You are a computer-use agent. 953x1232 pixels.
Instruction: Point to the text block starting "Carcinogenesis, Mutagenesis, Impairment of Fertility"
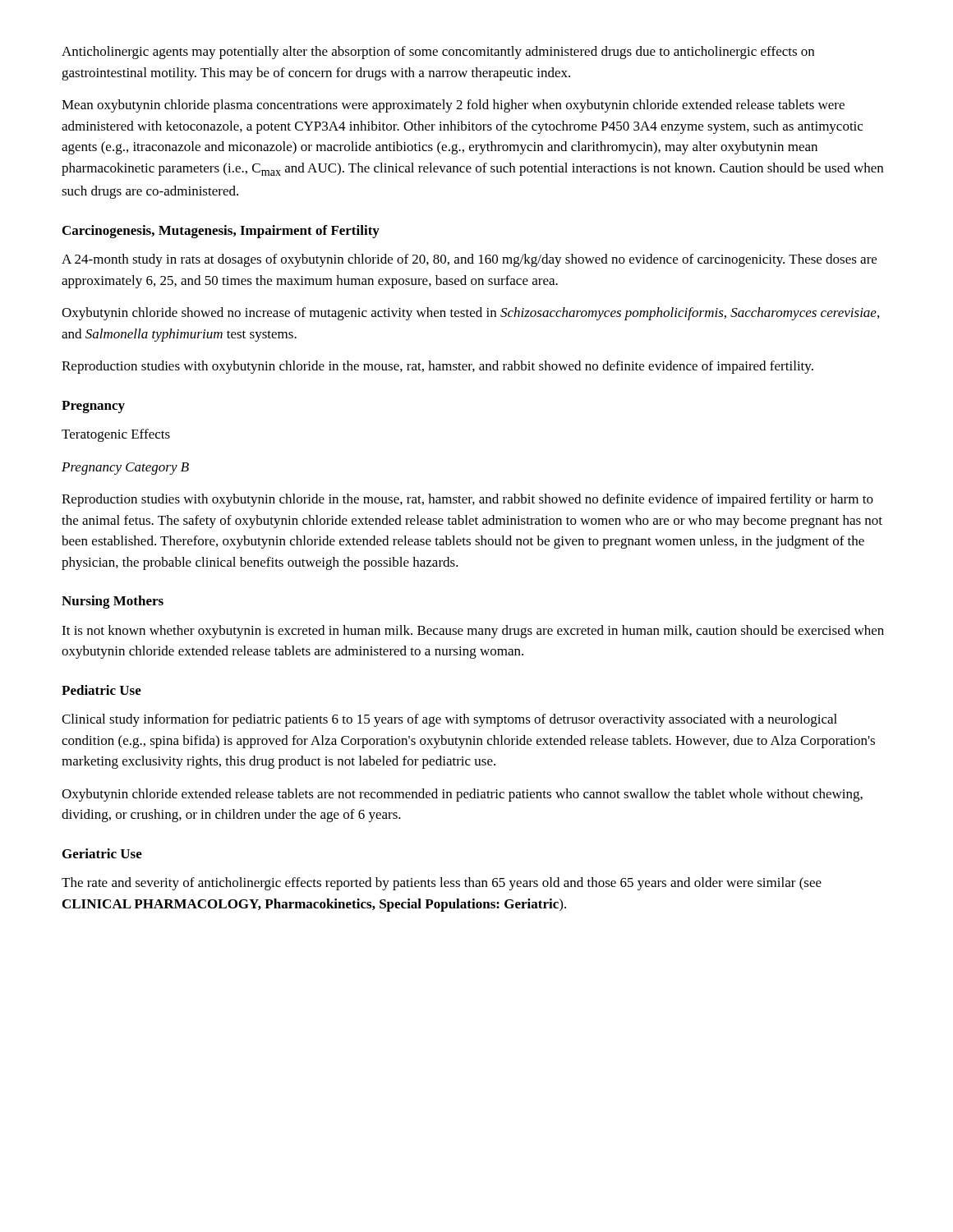pos(221,232)
